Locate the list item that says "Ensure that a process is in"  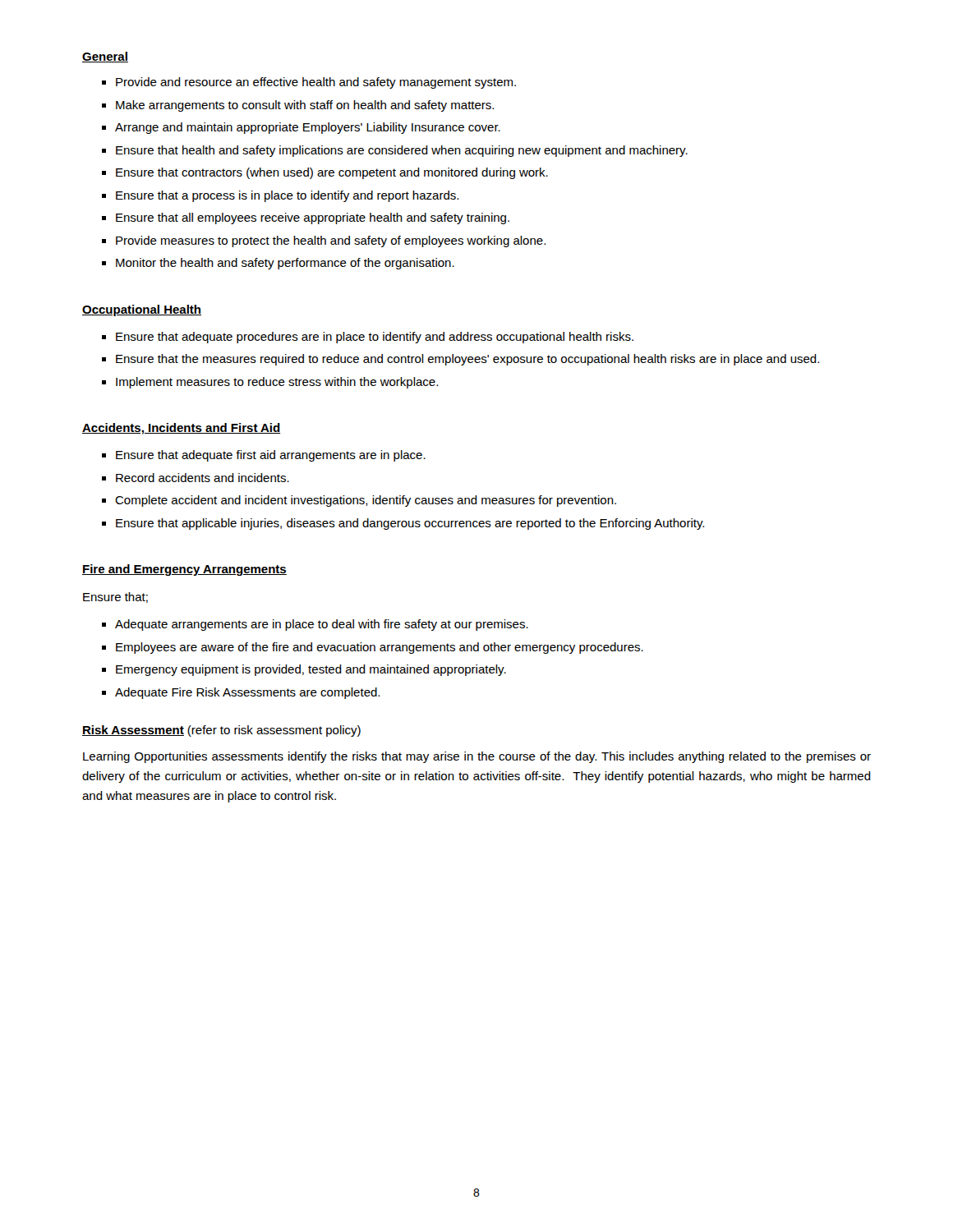click(x=287, y=196)
